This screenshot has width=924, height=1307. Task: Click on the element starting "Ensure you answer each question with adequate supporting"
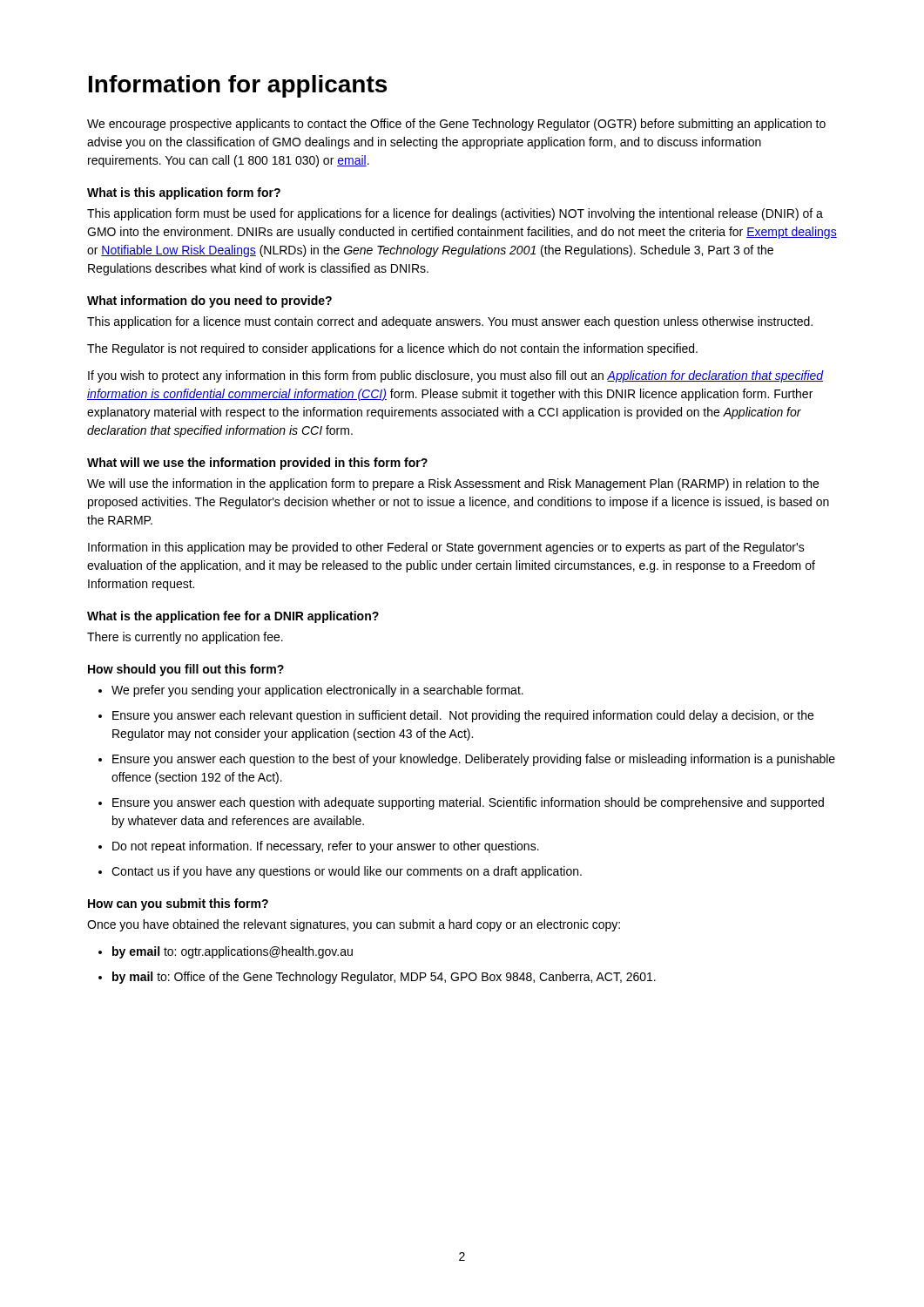pyautogui.click(x=468, y=811)
